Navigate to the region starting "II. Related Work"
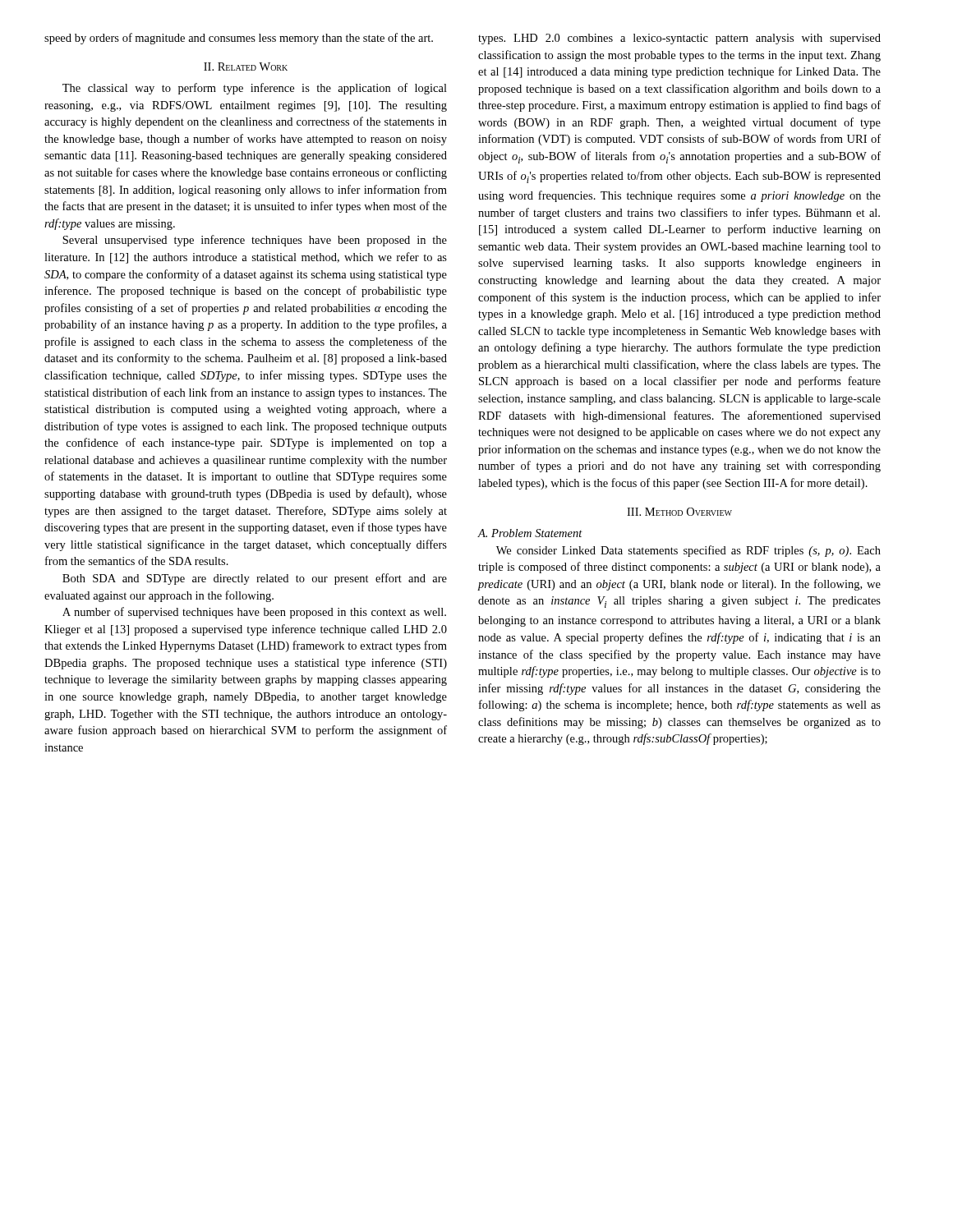953x1232 pixels. point(246,66)
